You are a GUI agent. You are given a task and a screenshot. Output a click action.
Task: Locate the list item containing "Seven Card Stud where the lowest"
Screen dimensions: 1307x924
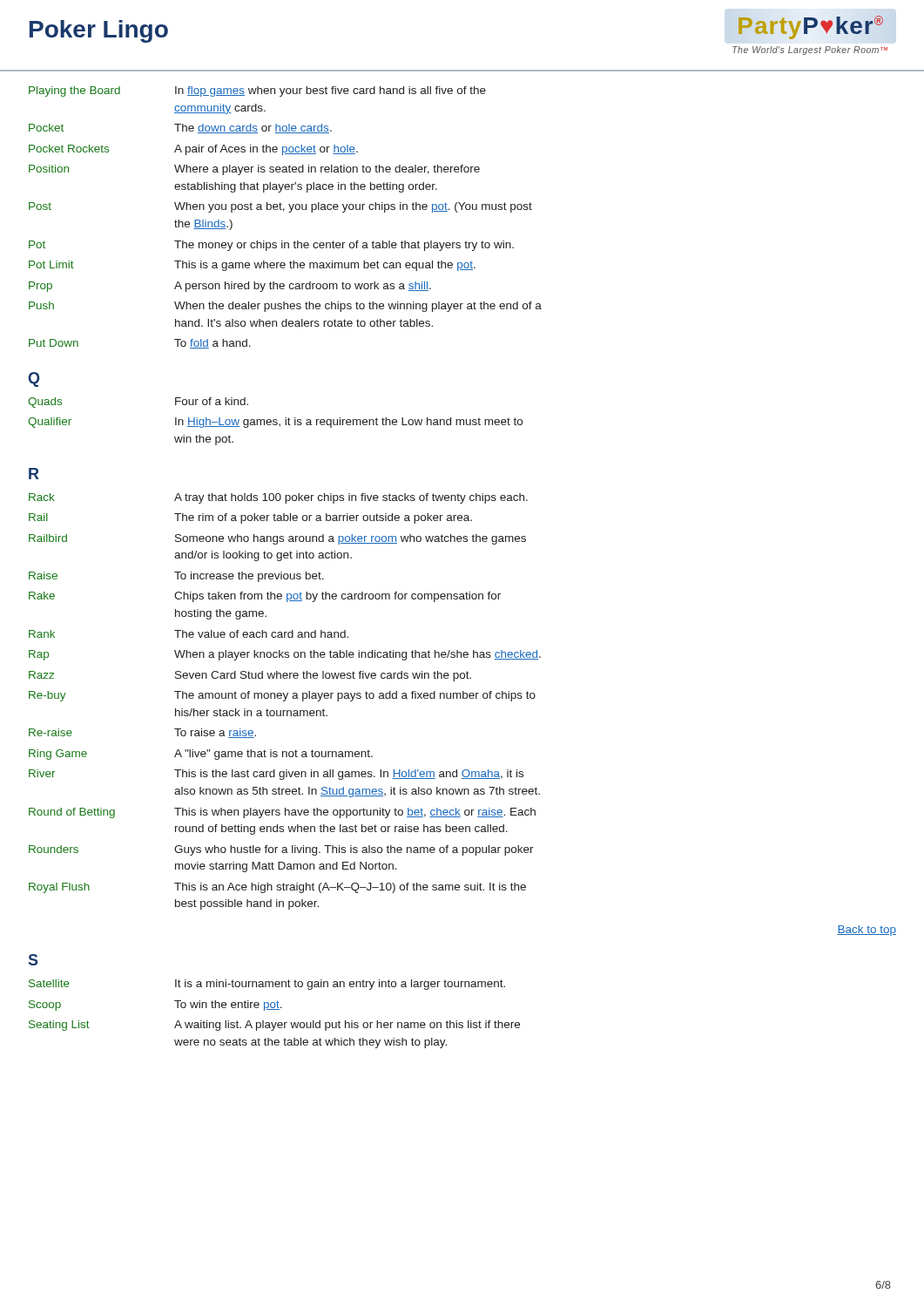(323, 675)
